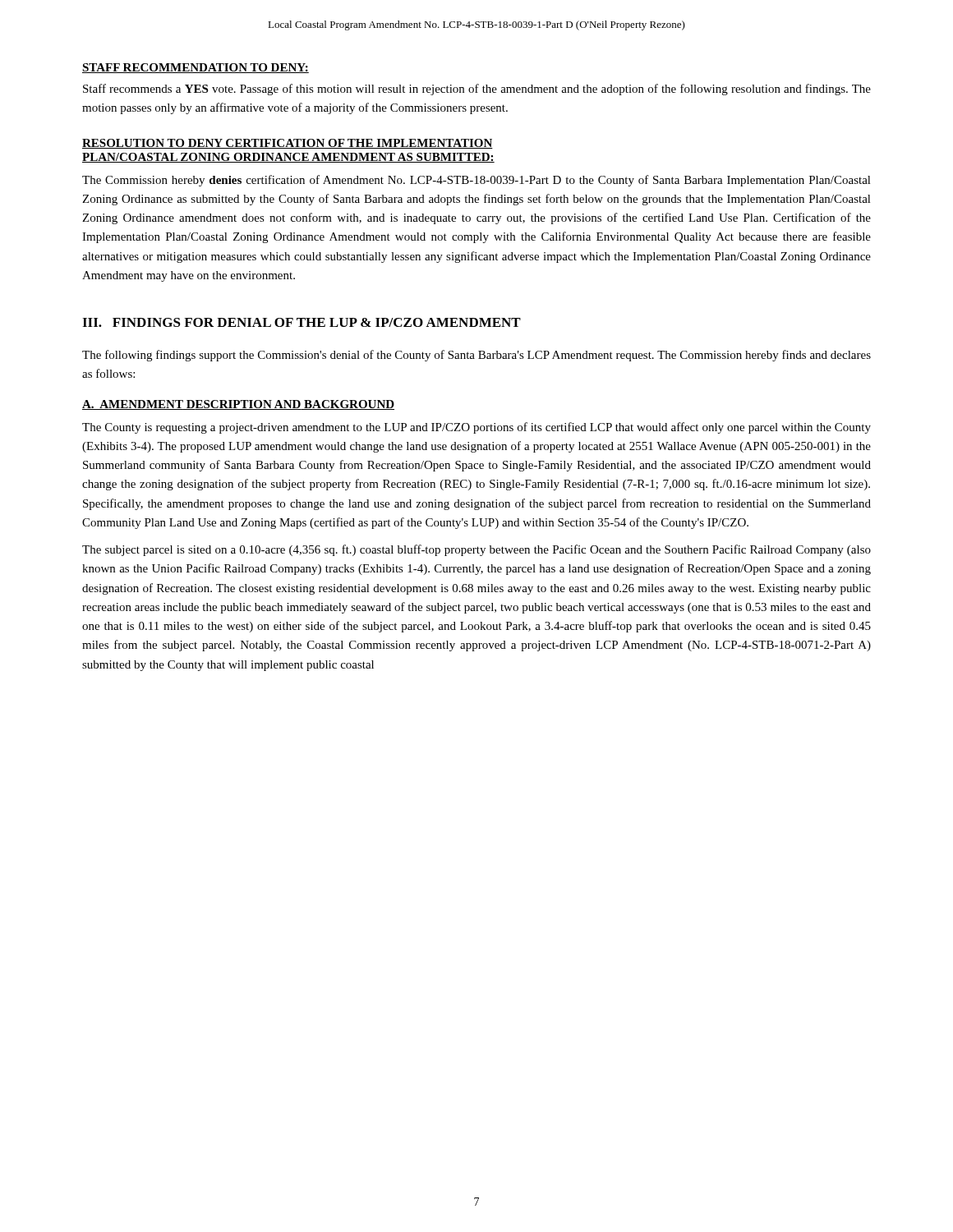This screenshot has height=1232, width=953.
Task: Click on the text block starting "The following findings"
Action: click(x=476, y=364)
